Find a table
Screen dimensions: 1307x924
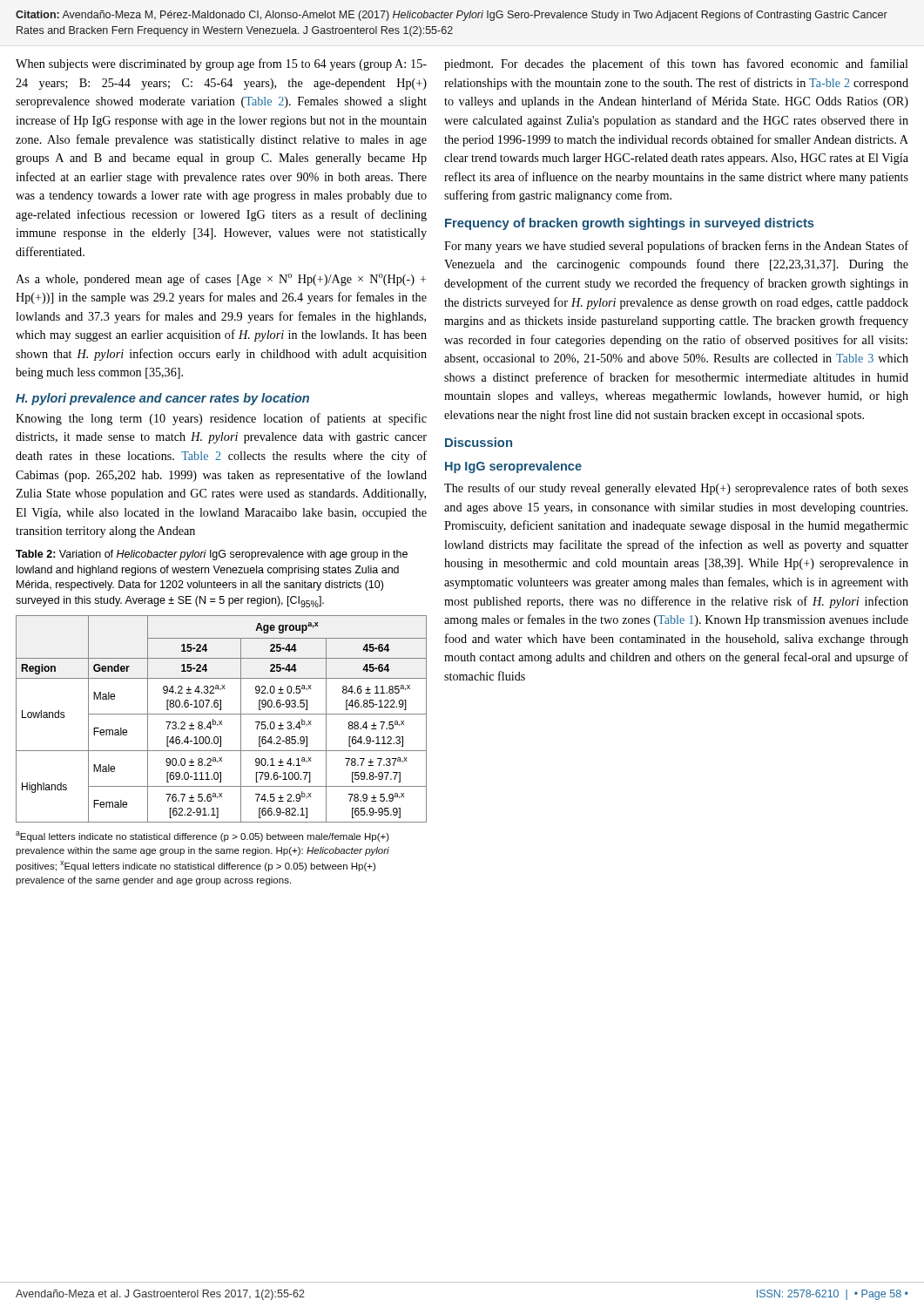221,719
